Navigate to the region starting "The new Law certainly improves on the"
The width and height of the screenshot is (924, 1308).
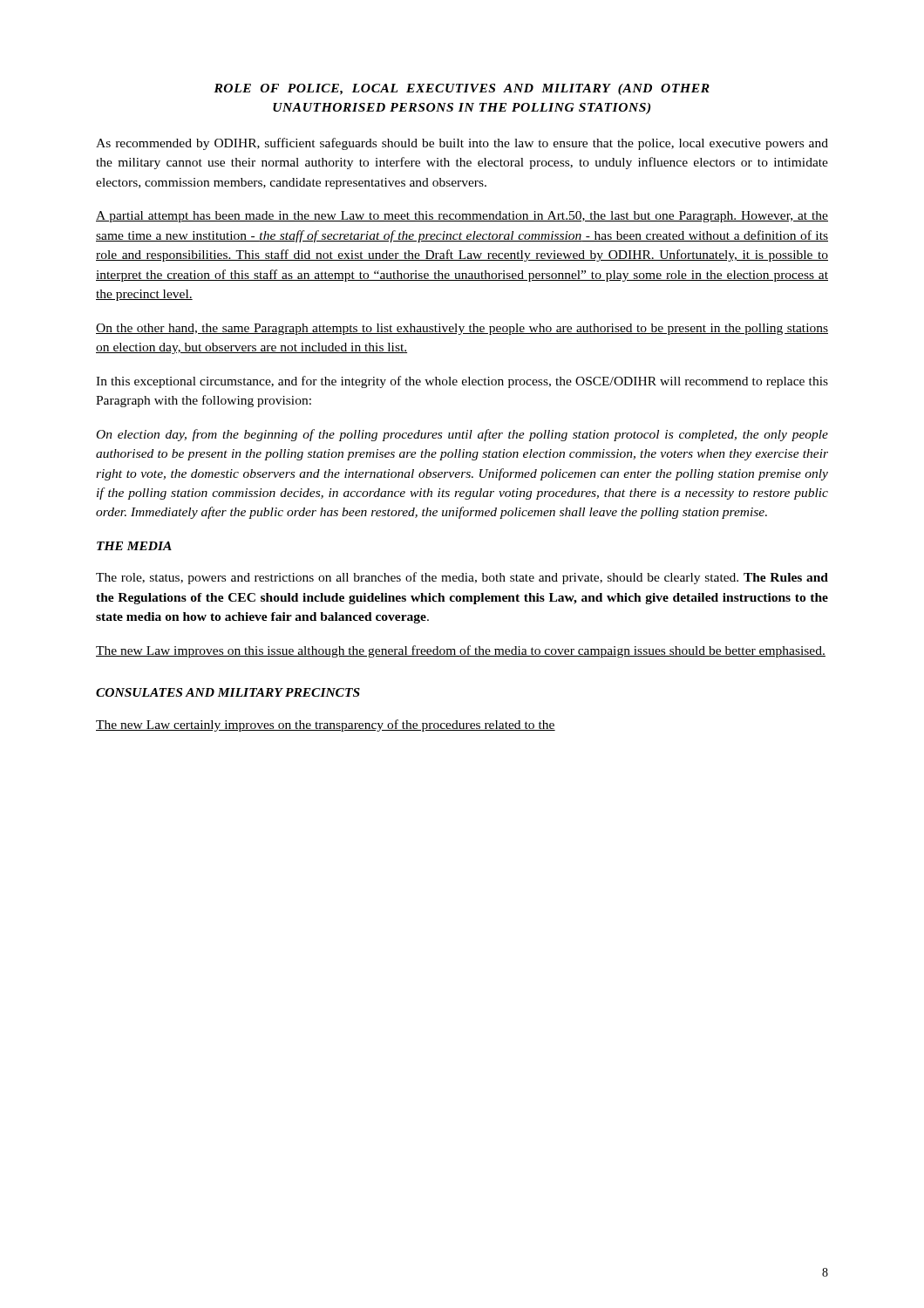(x=325, y=724)
